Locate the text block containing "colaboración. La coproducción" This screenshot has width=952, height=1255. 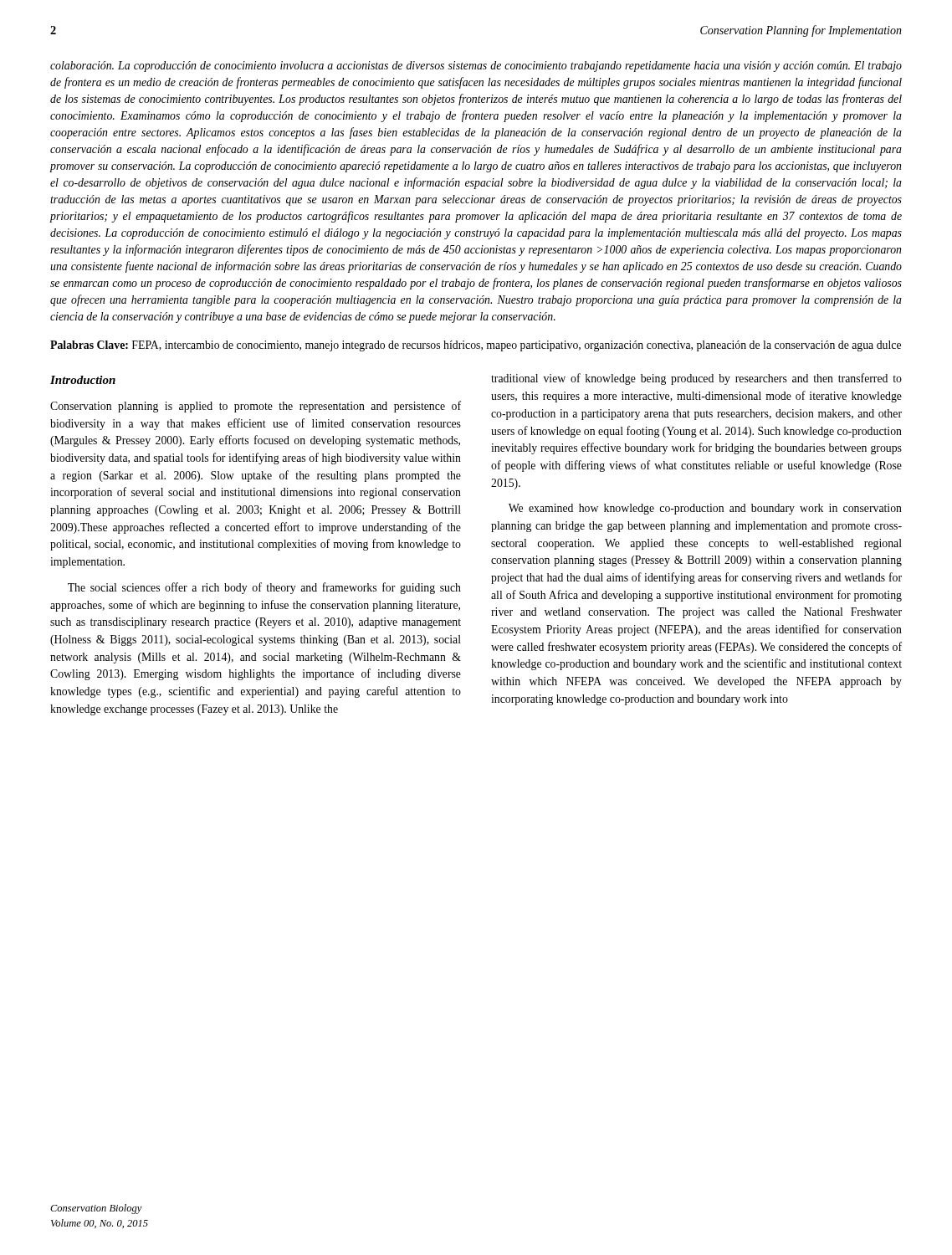pyautogui.click(x=476, y=191)
